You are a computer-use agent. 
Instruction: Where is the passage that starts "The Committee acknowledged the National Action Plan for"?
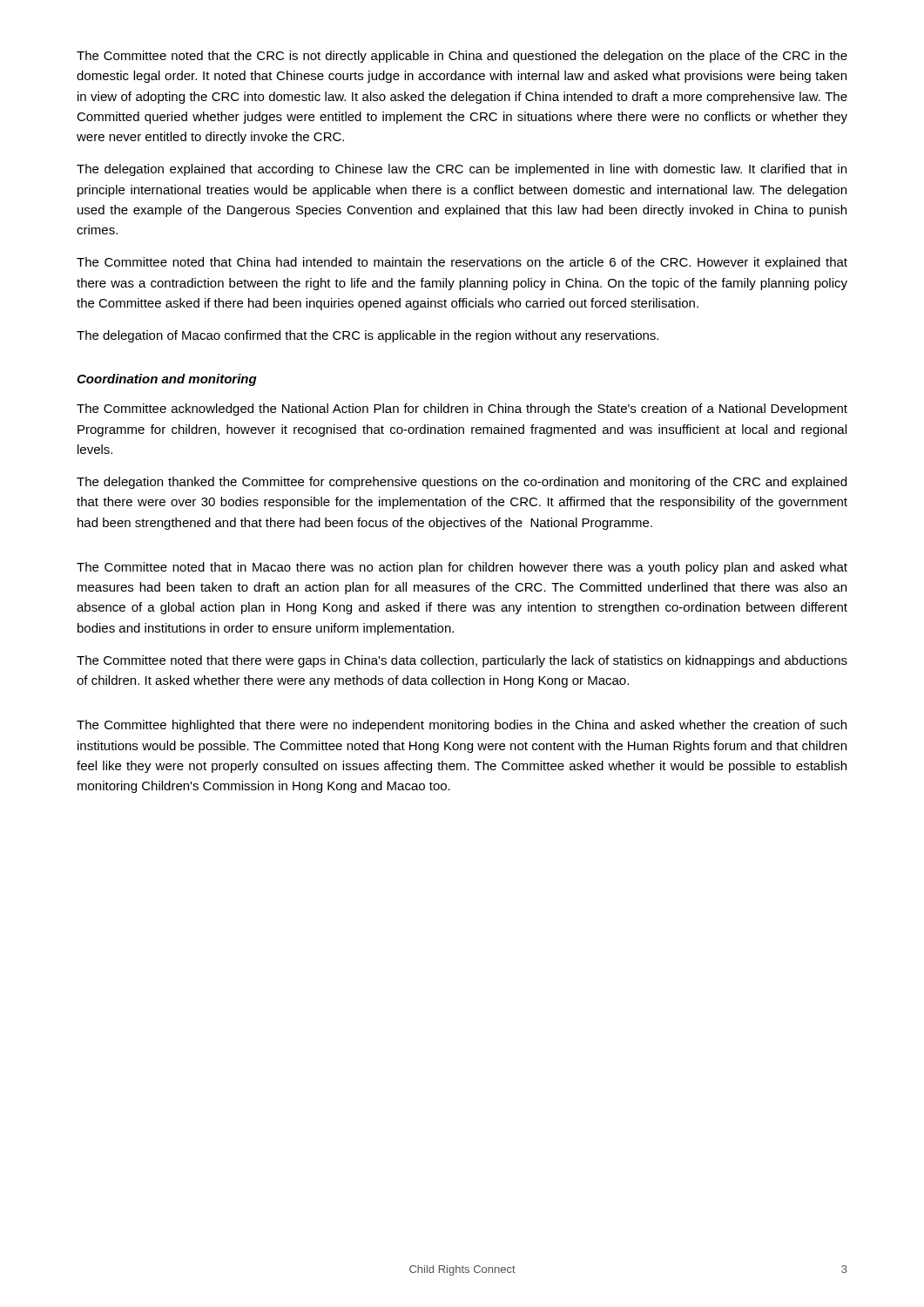(462, 429)
